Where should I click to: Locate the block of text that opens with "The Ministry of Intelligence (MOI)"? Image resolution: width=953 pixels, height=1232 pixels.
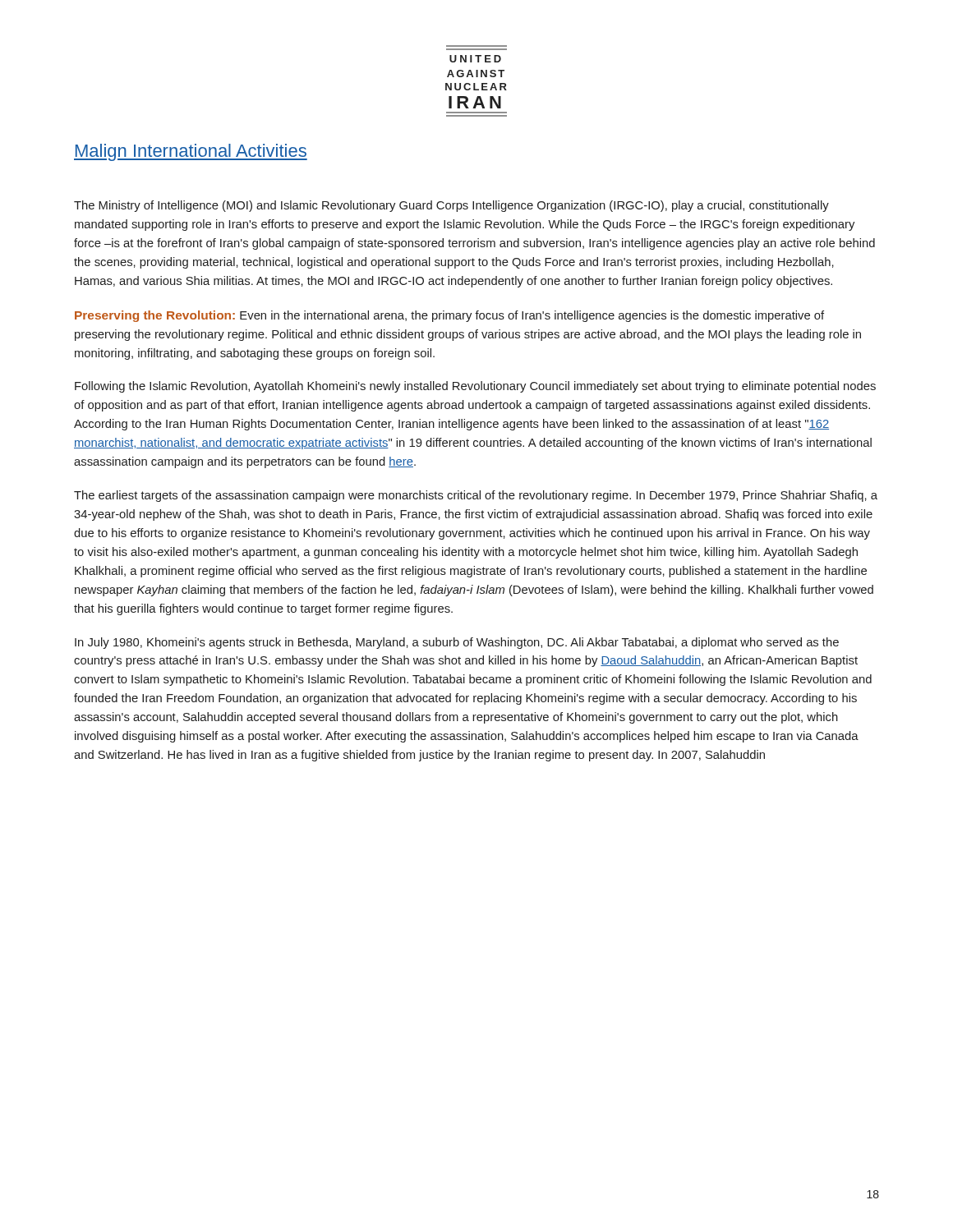475,243
